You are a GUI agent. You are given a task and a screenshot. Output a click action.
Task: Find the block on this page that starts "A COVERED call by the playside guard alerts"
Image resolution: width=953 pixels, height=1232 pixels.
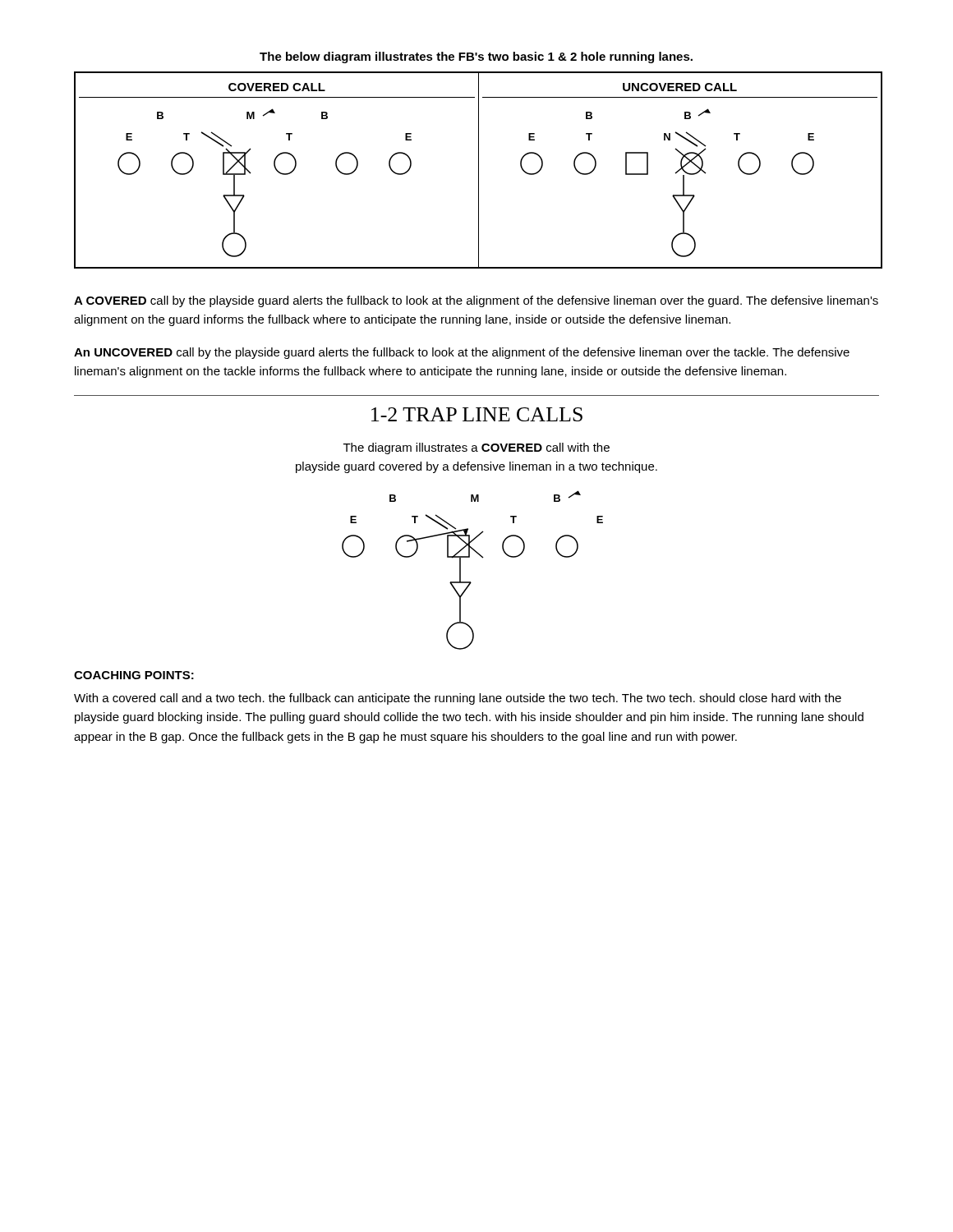[476, 309]
